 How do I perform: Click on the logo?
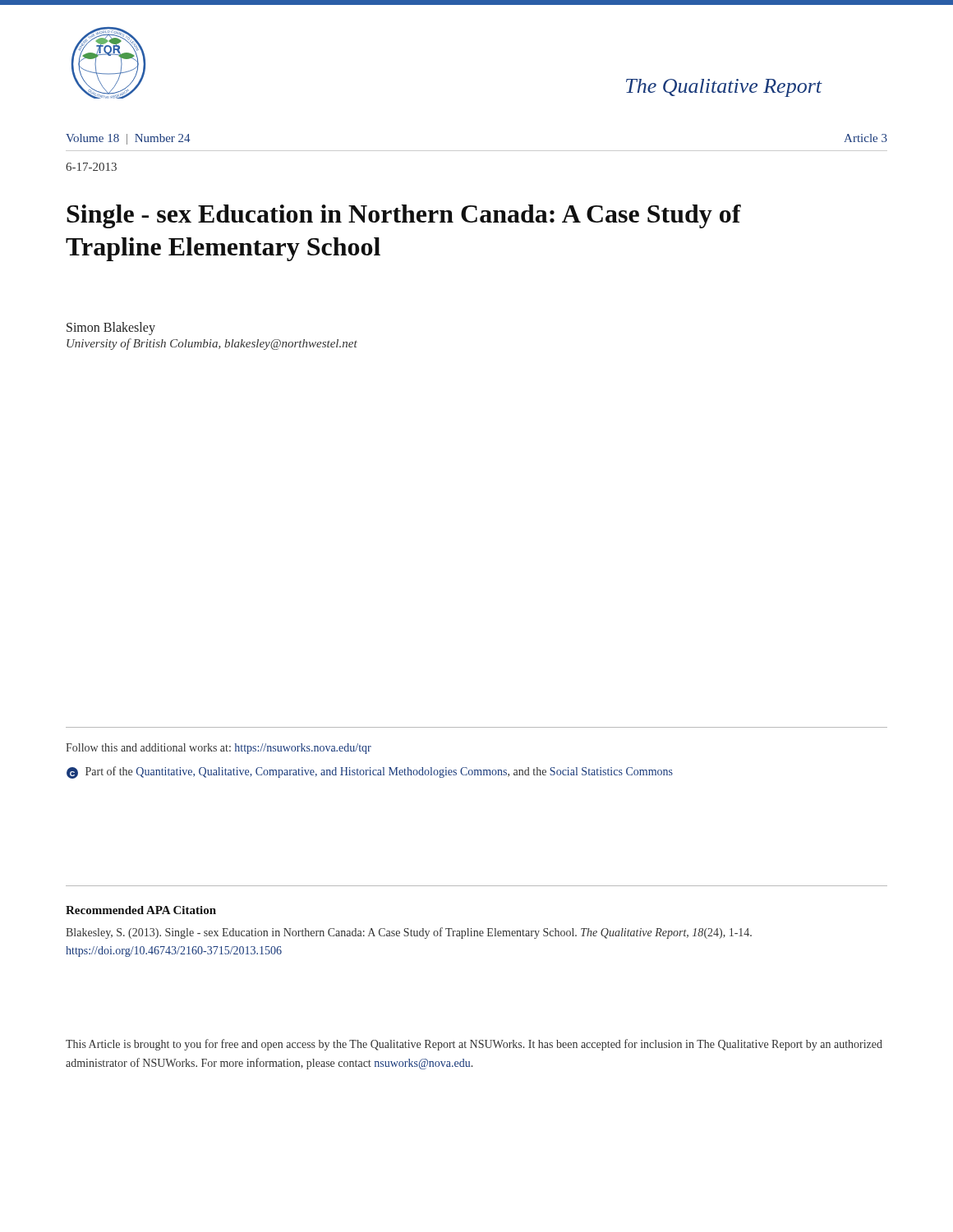pos(115,62)
